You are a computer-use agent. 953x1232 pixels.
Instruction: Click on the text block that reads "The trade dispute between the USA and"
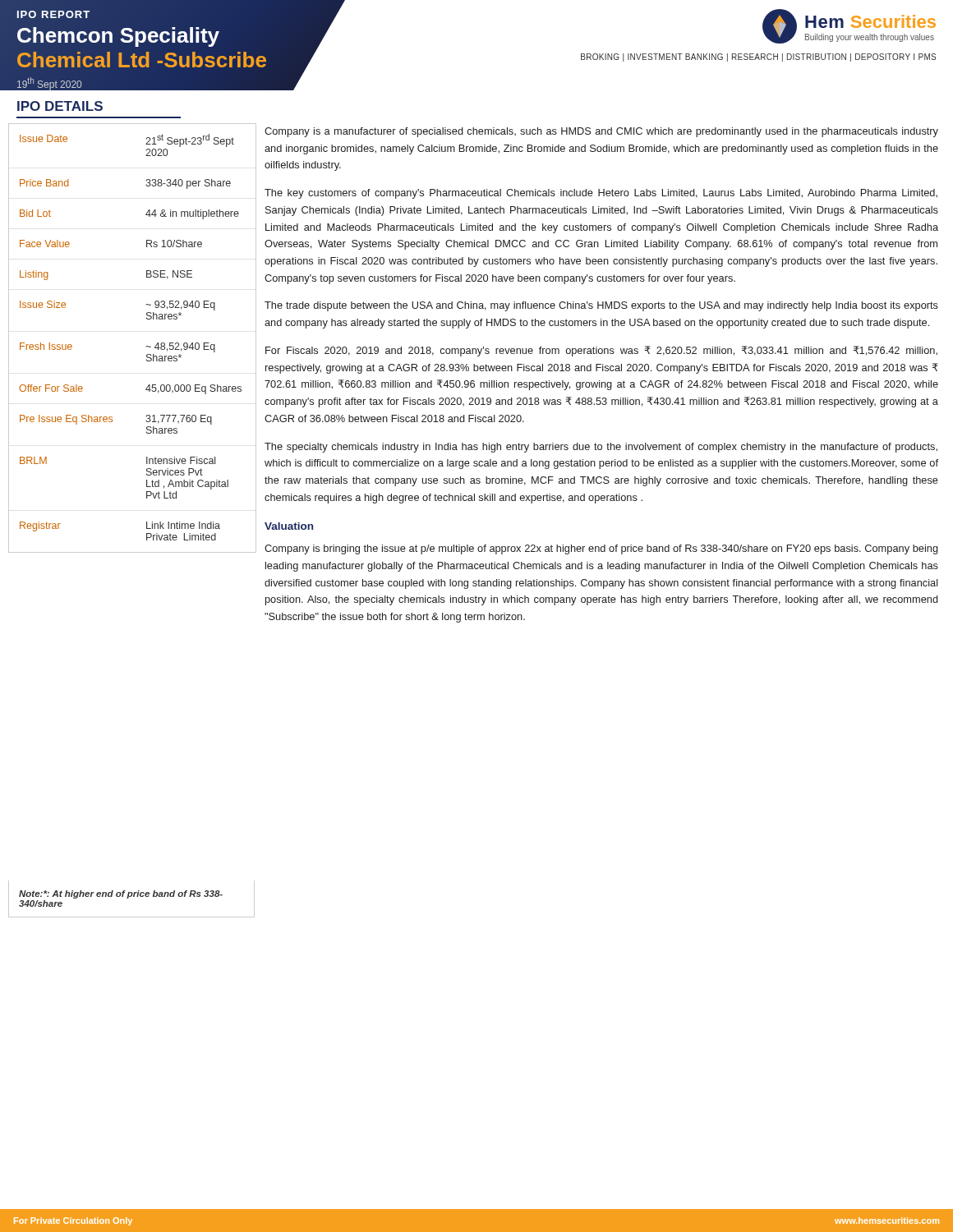coord(601,314)
